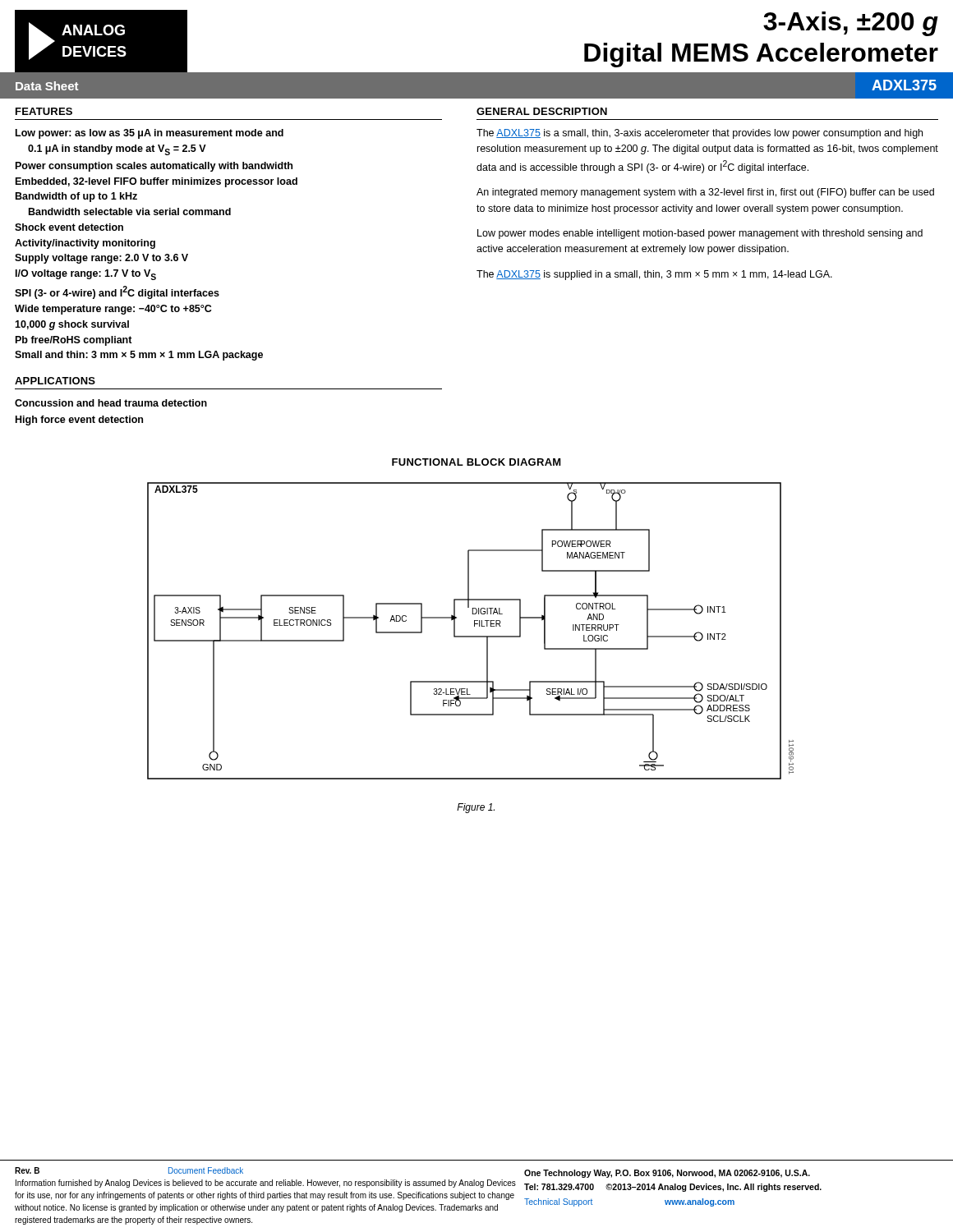Image resolution: width=953 pixels, height=1232 pixels.
Task: Point to the block beginning "Supply voltage range:"
Action: click(102, 258)
